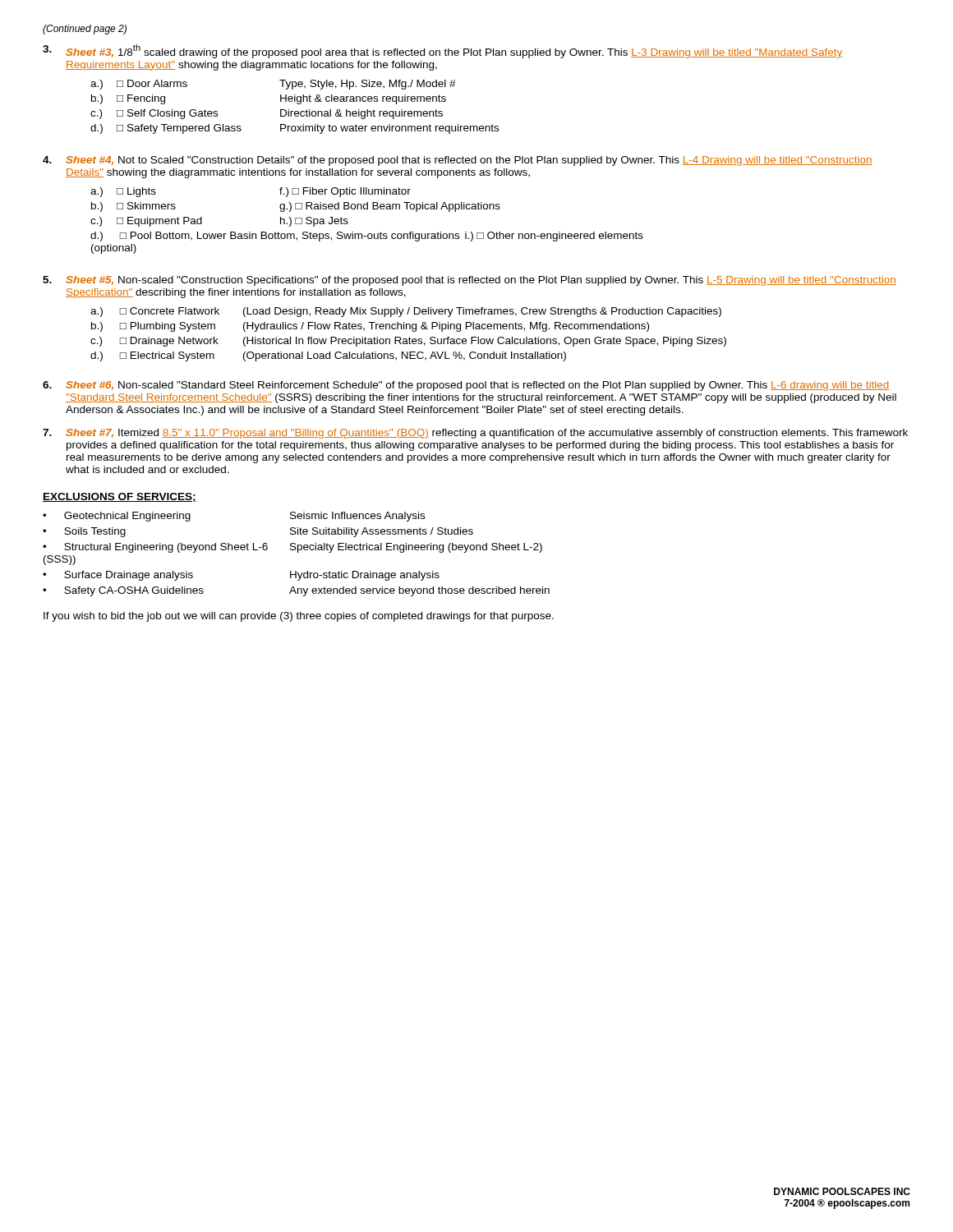Screen dimensions: 1232x953
Task: Locate the list item with the text "6. Sheet #6, Non-scaled "Standard Steel Reinforcement"
Action: tap(476, 397)
